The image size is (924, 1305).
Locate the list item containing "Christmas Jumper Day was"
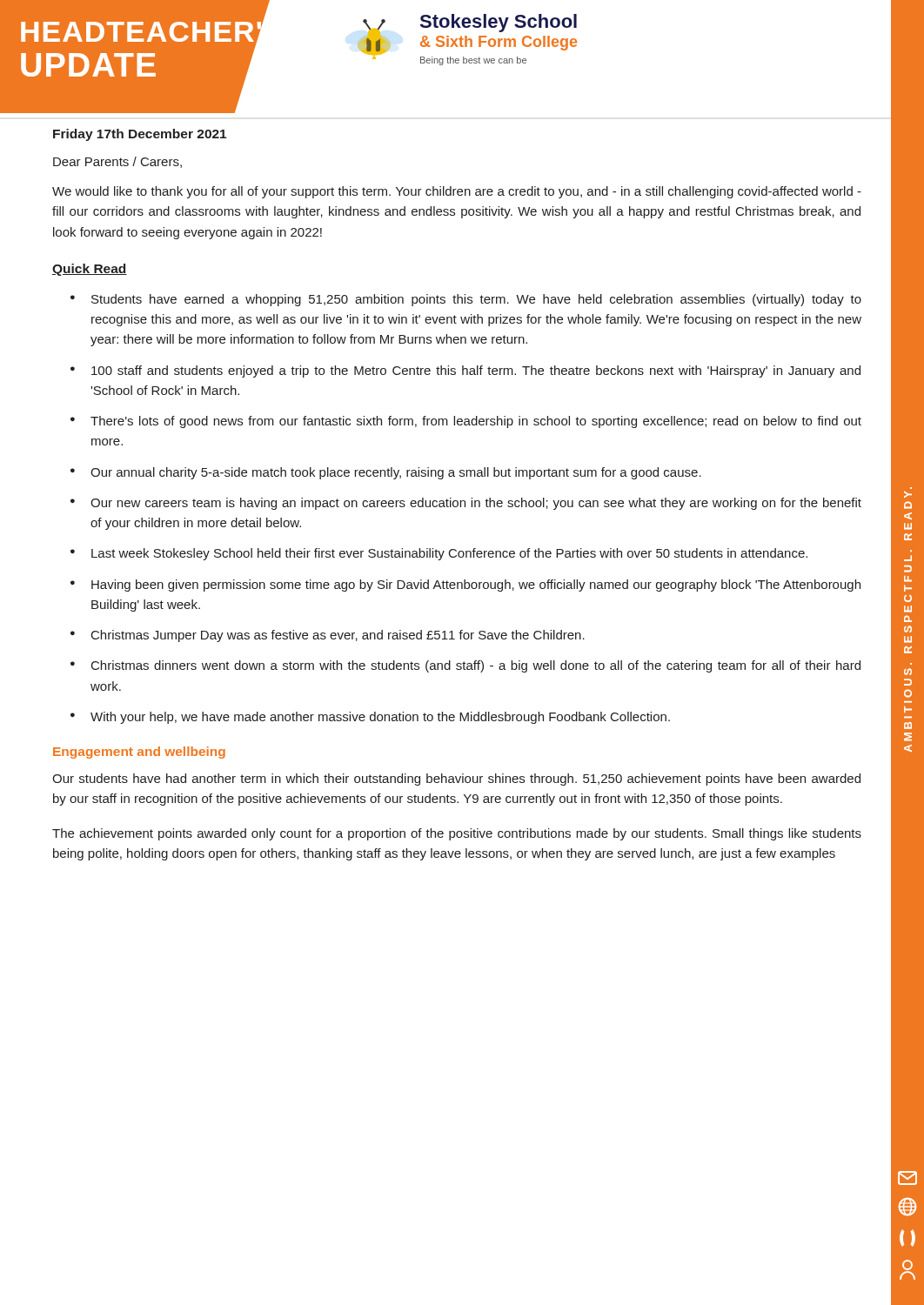click(338, 635)
